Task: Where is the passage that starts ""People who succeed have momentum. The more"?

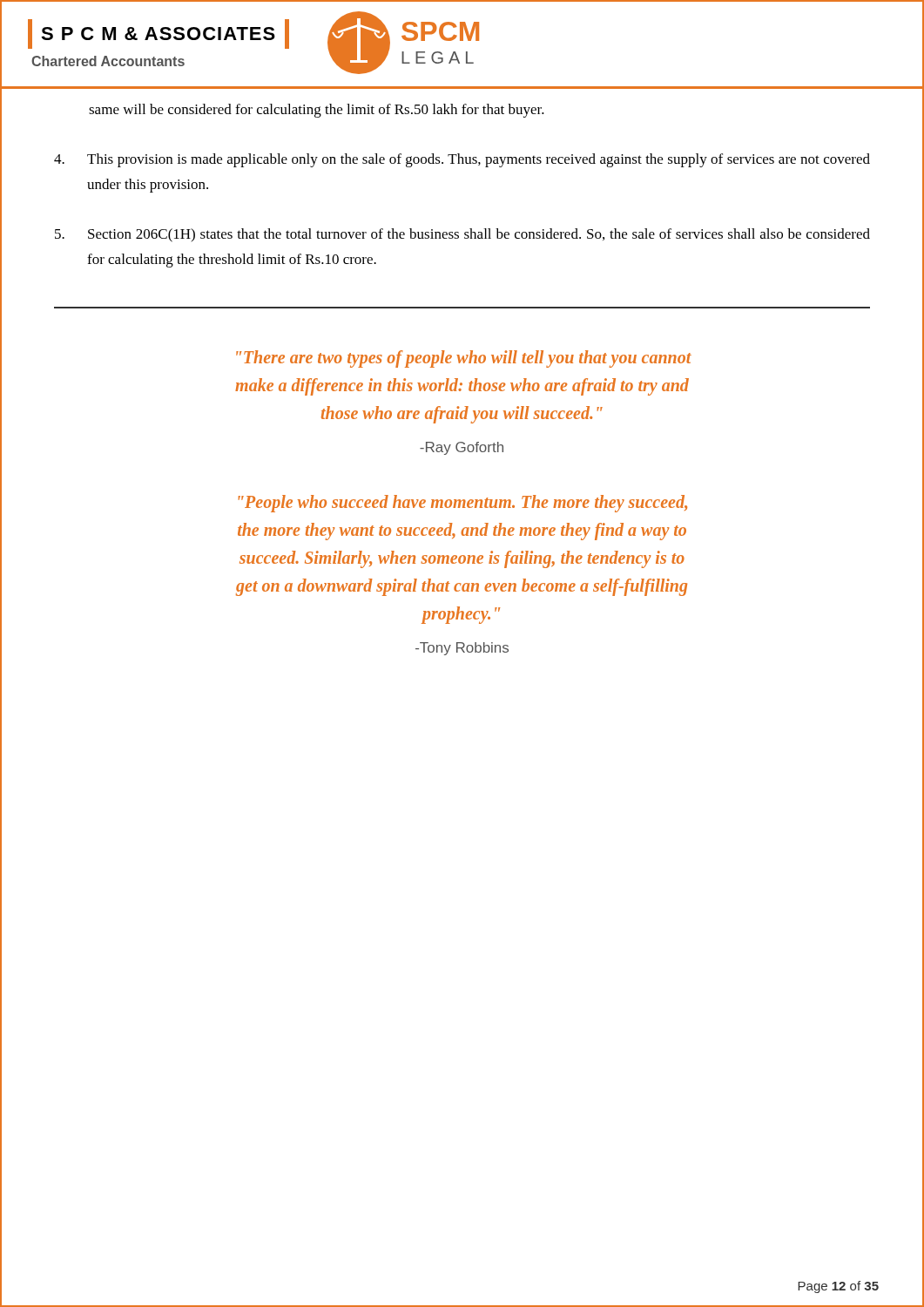Action: (x=462, y=573)
